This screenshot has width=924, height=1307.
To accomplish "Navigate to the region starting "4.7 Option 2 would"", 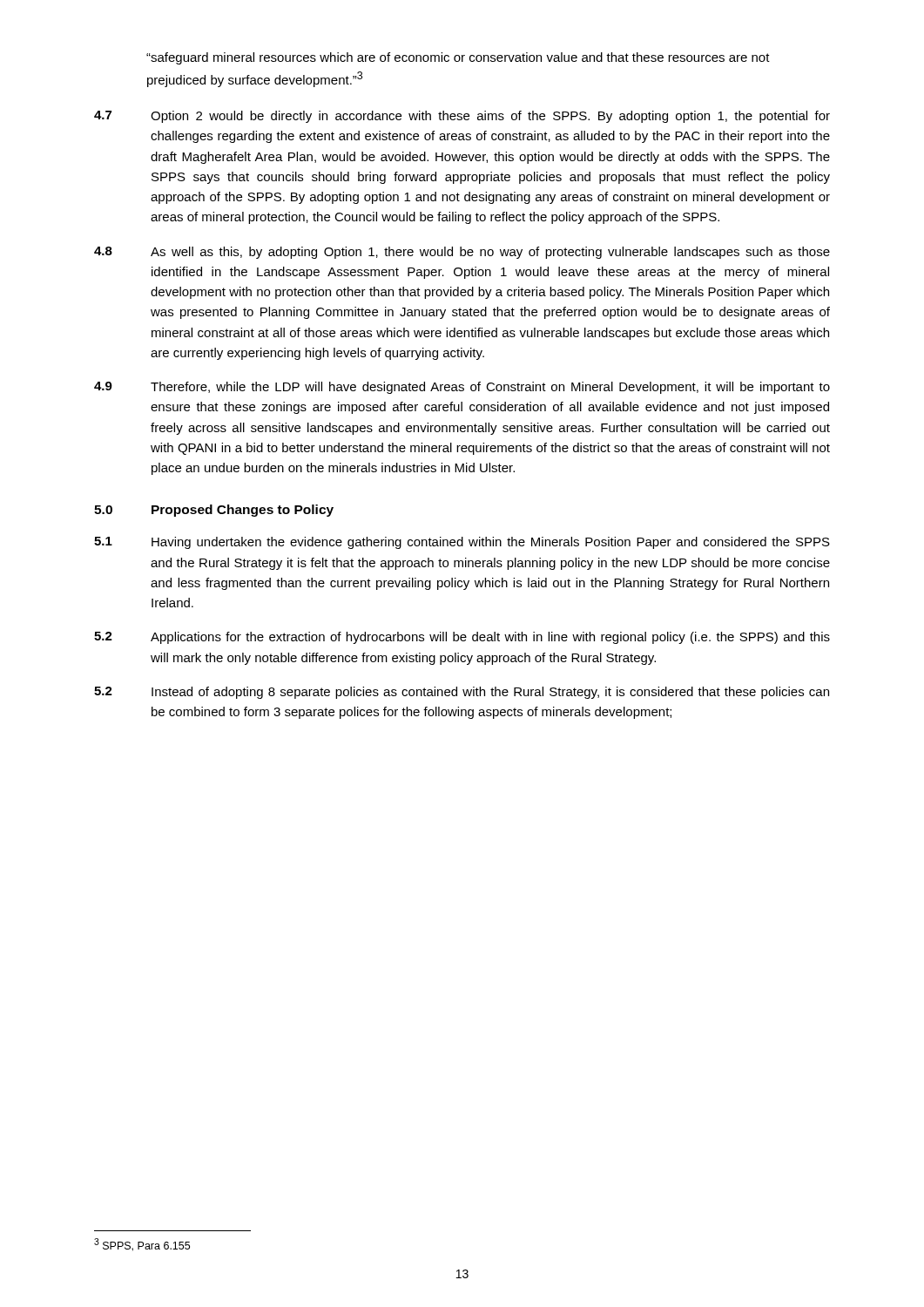I will pyautogui.click(x=462, y=166).
